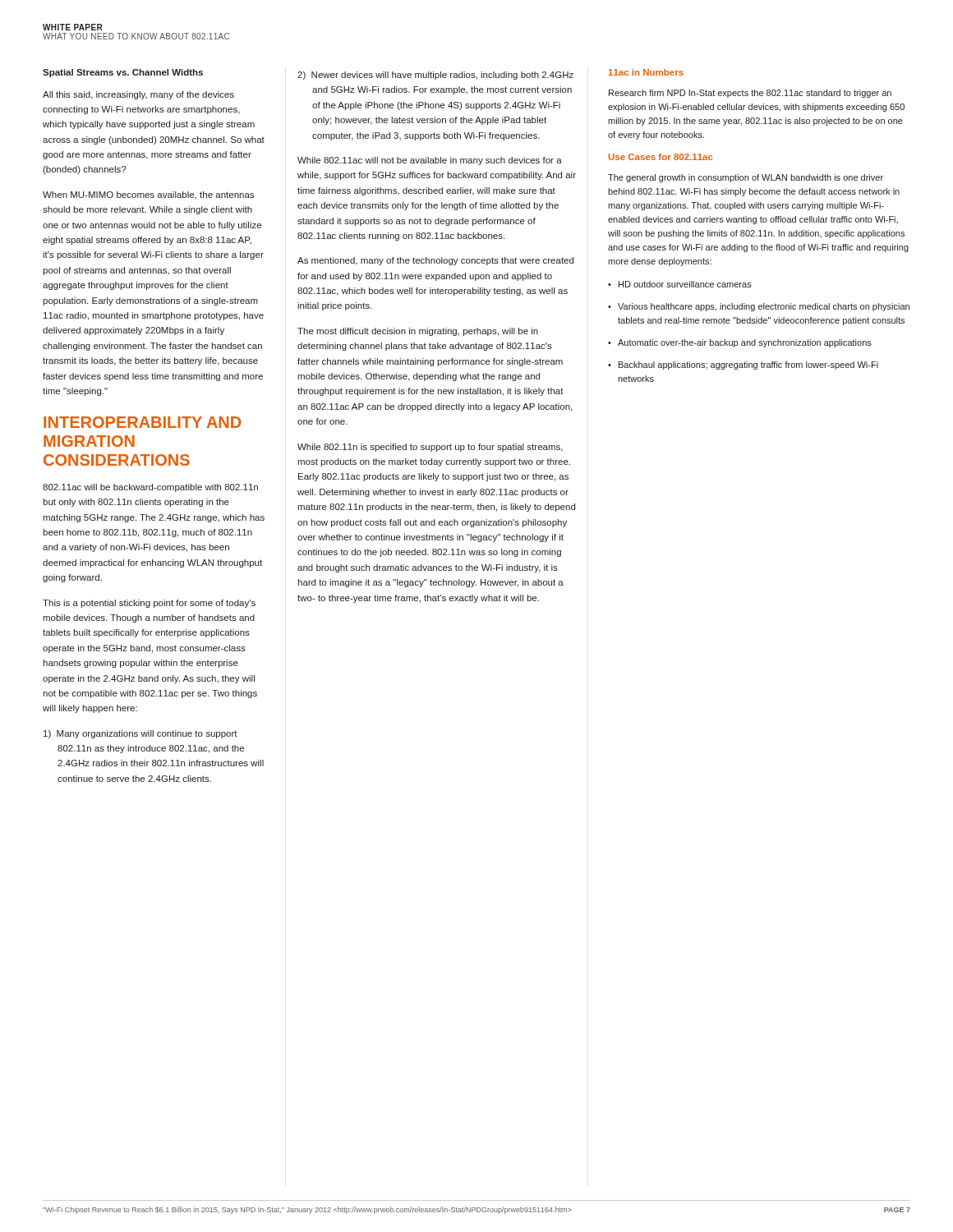
Task: Select the text block starting "Use Cases for 802.11ac"
Action: click(661, 157)
